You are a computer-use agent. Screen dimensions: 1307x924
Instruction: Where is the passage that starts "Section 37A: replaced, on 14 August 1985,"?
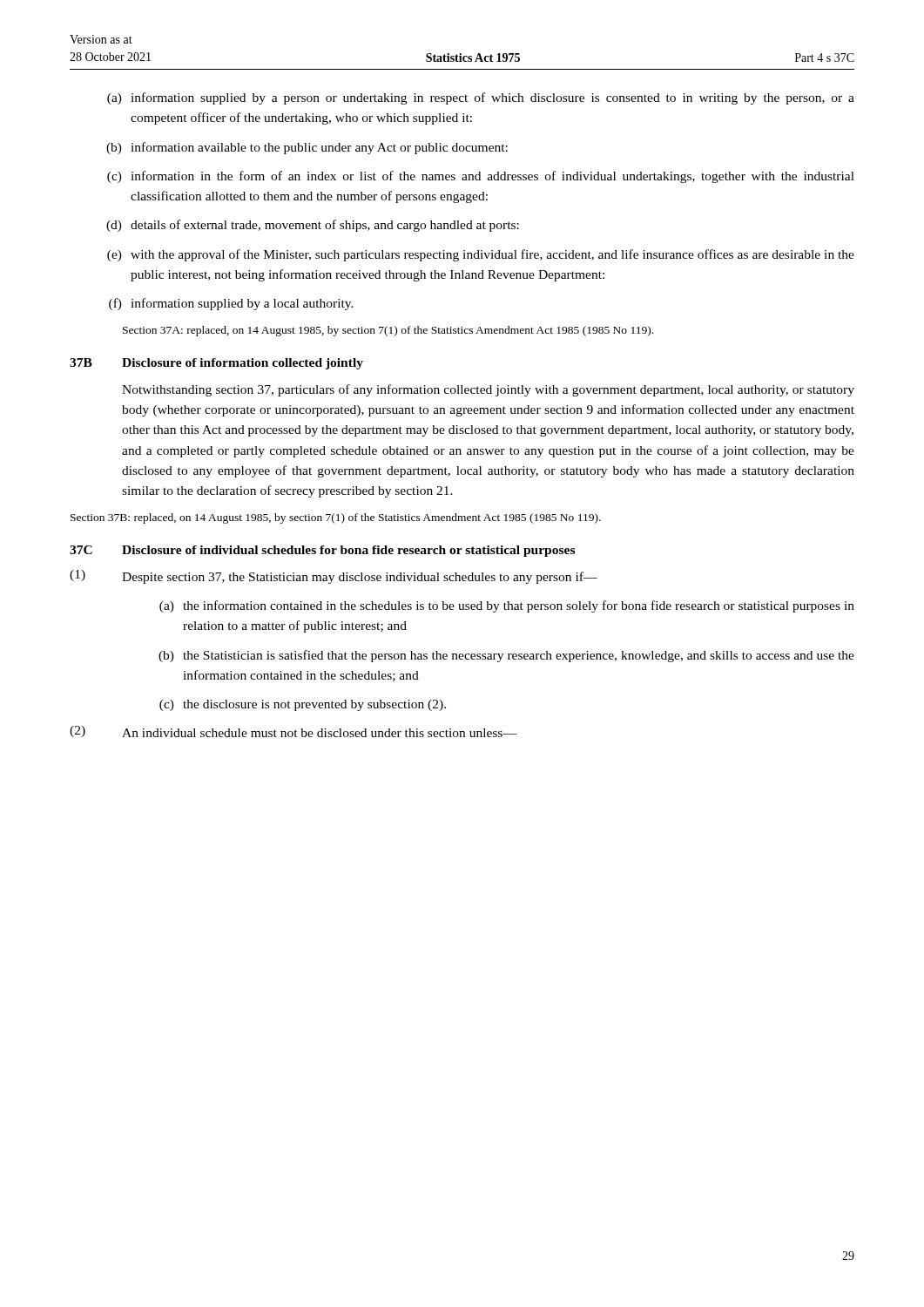coord(388,330)
